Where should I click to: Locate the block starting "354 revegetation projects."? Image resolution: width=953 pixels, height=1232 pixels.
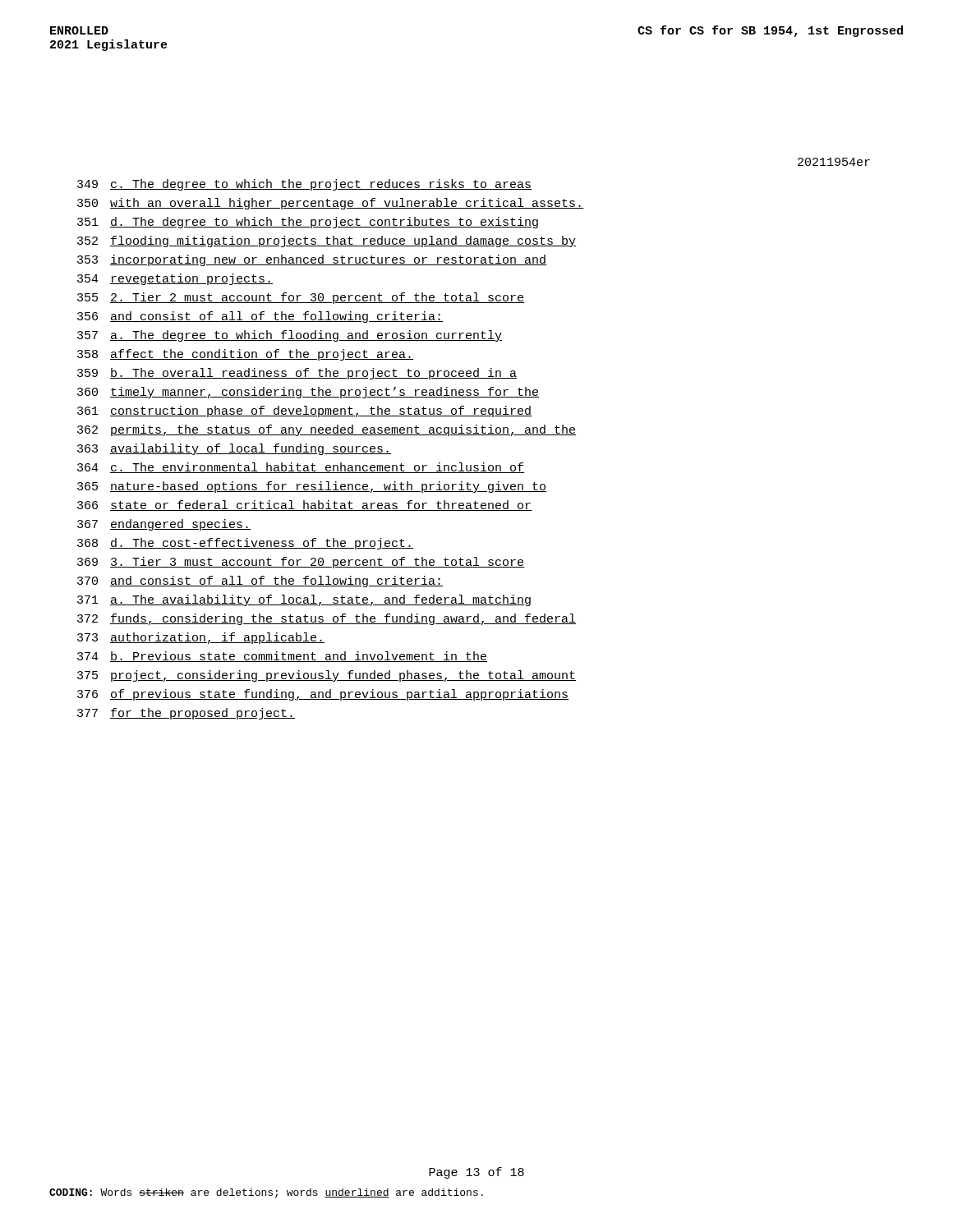175,279
